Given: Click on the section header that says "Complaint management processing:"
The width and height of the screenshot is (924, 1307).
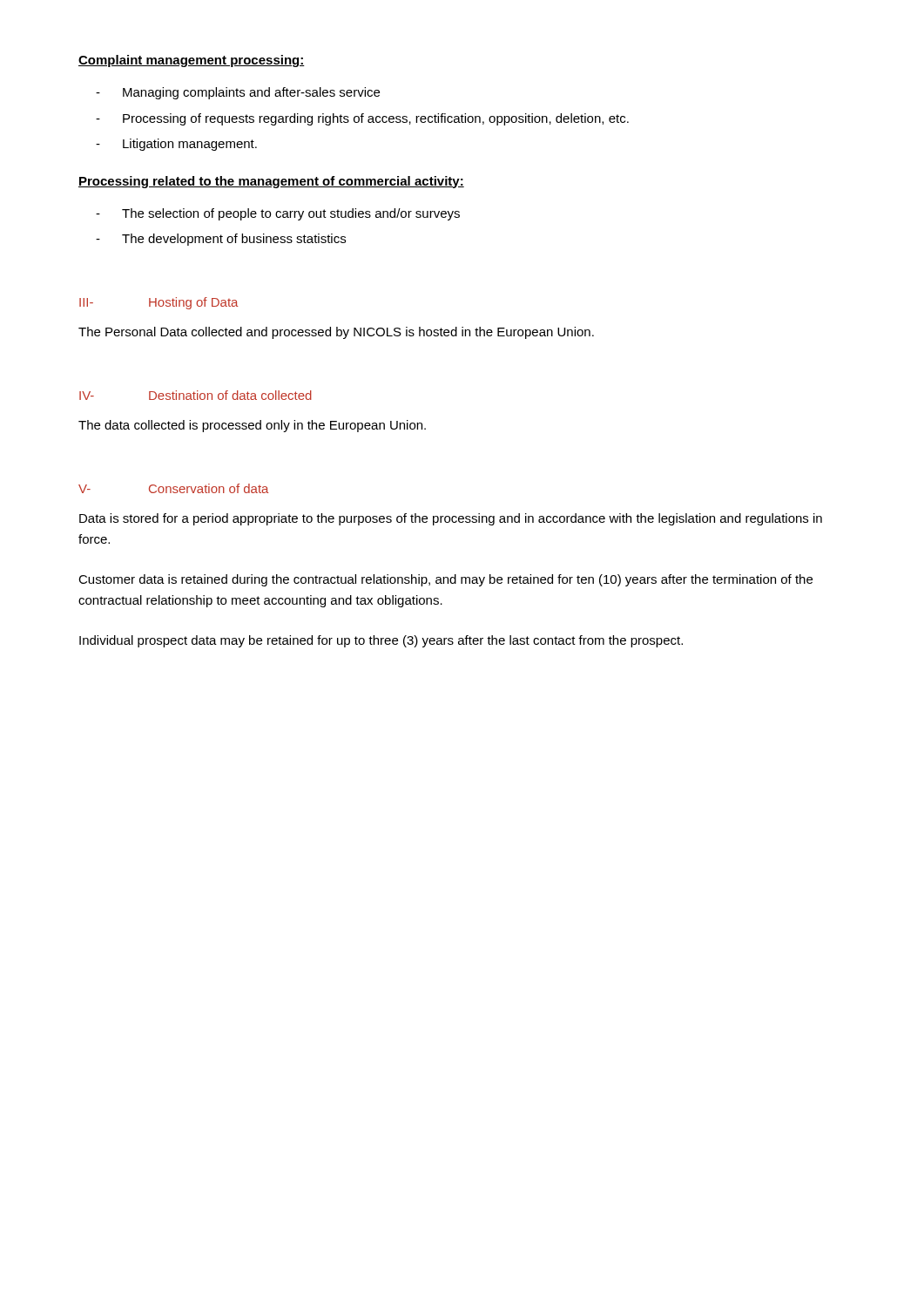Looking at the screenshot, I should [191, 60].
